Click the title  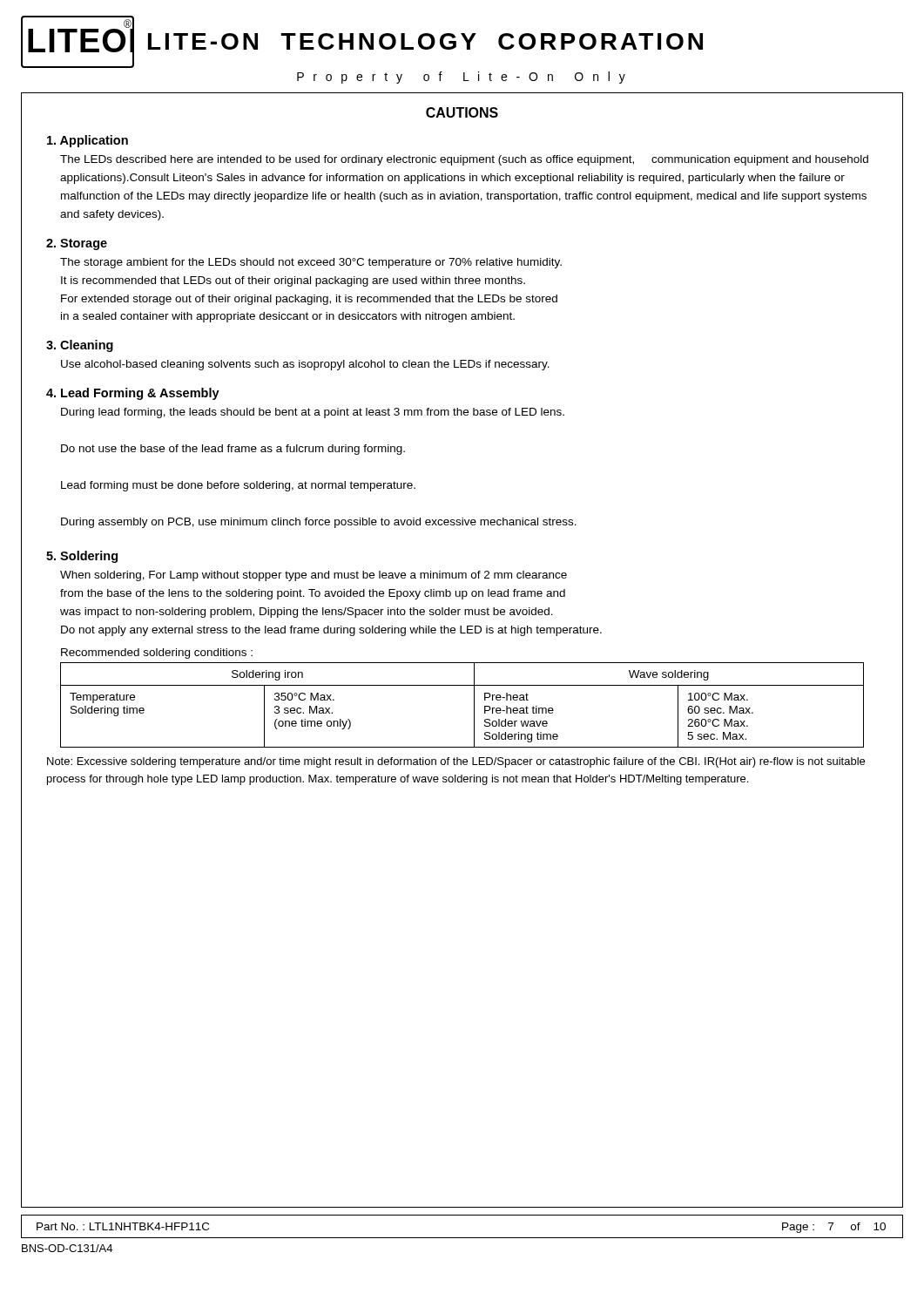[462, 113]
